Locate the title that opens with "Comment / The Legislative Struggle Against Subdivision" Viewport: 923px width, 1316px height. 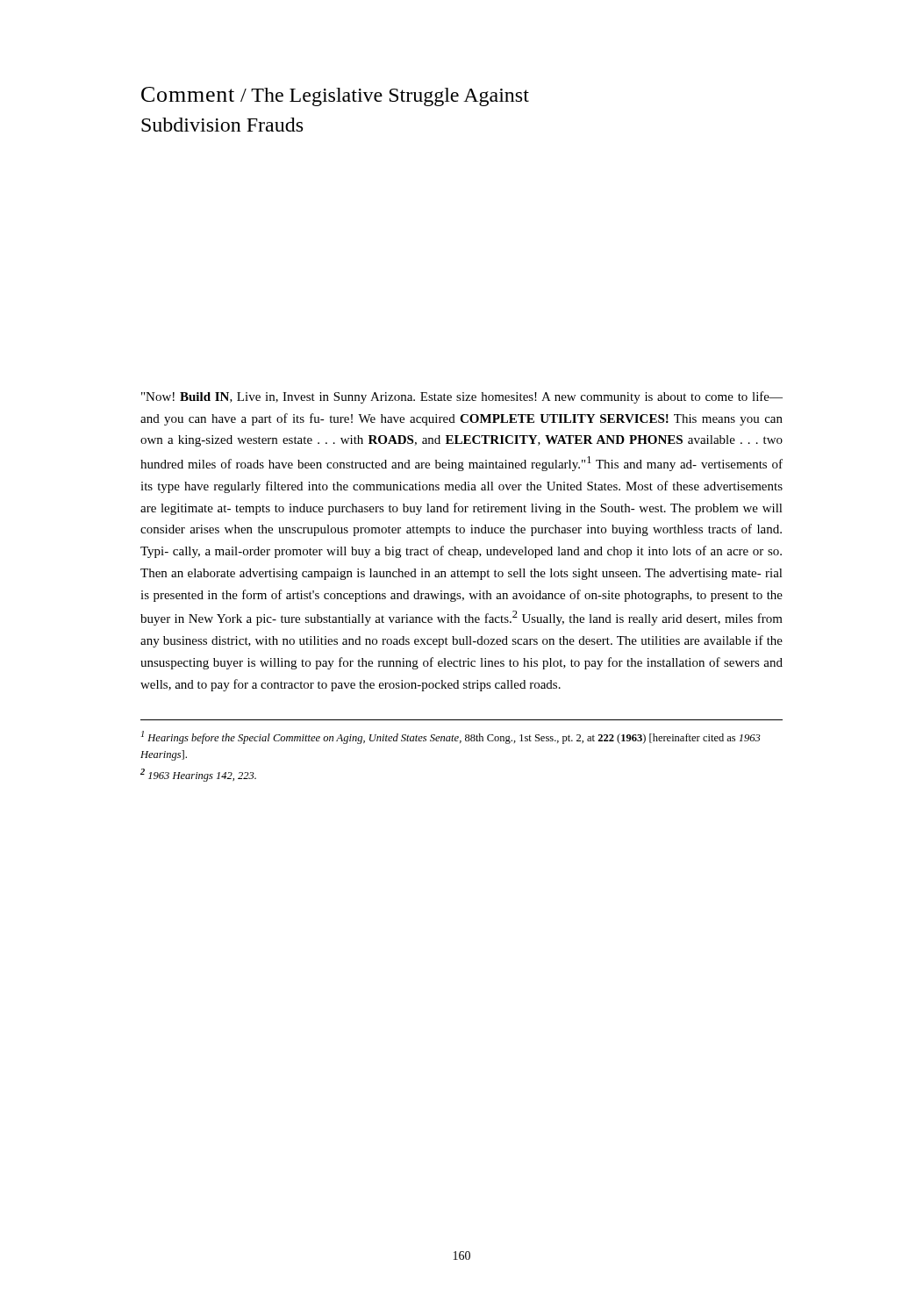click(x=335, y=109)
